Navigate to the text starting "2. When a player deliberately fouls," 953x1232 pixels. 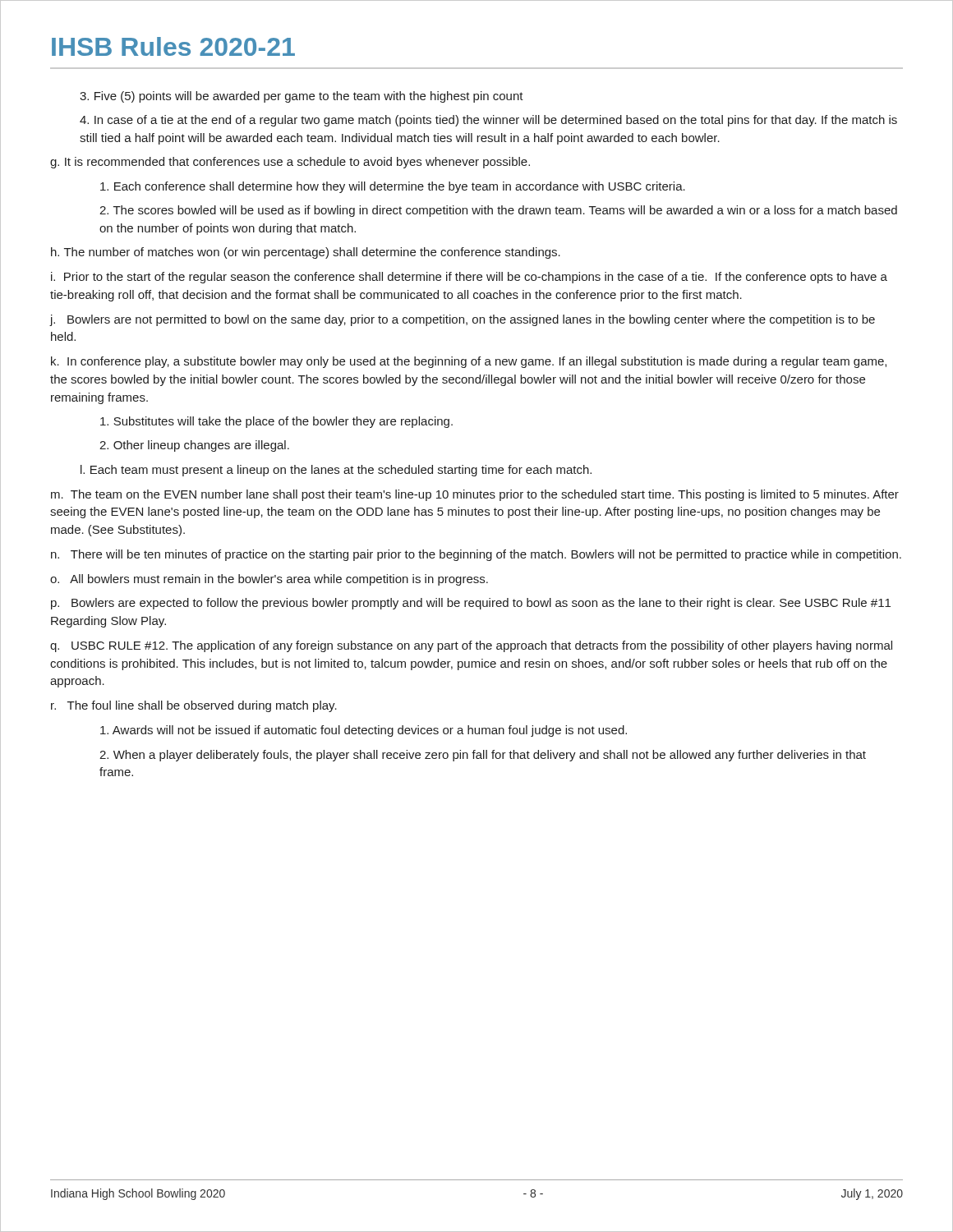(x=483, y=763)
